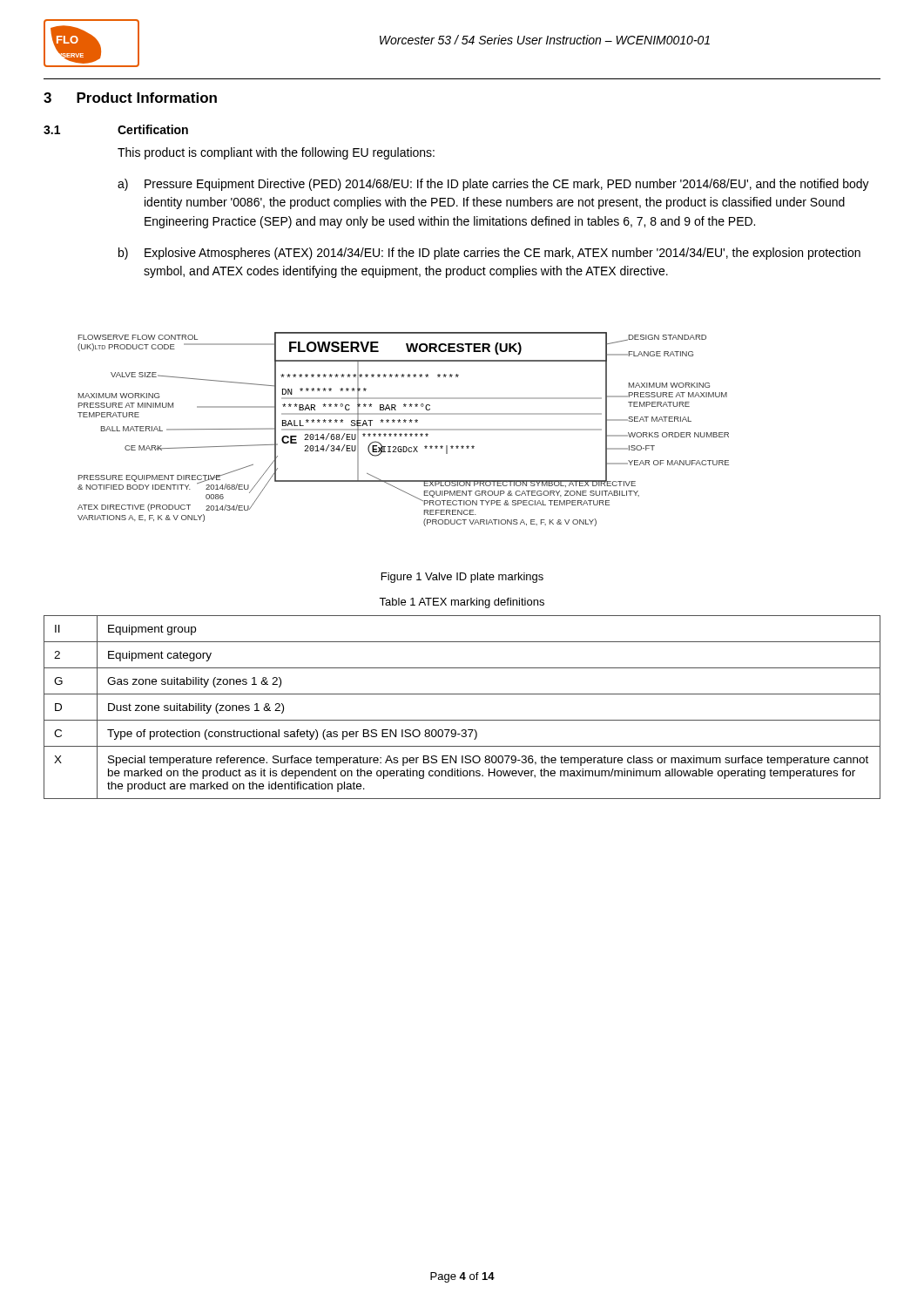Image resolution: width=924 pixels, height=1307 pixels.
Task: Locate the list item that reads "b) Explosive Atmospheres (ATEX)"
Action: [499, 263]
